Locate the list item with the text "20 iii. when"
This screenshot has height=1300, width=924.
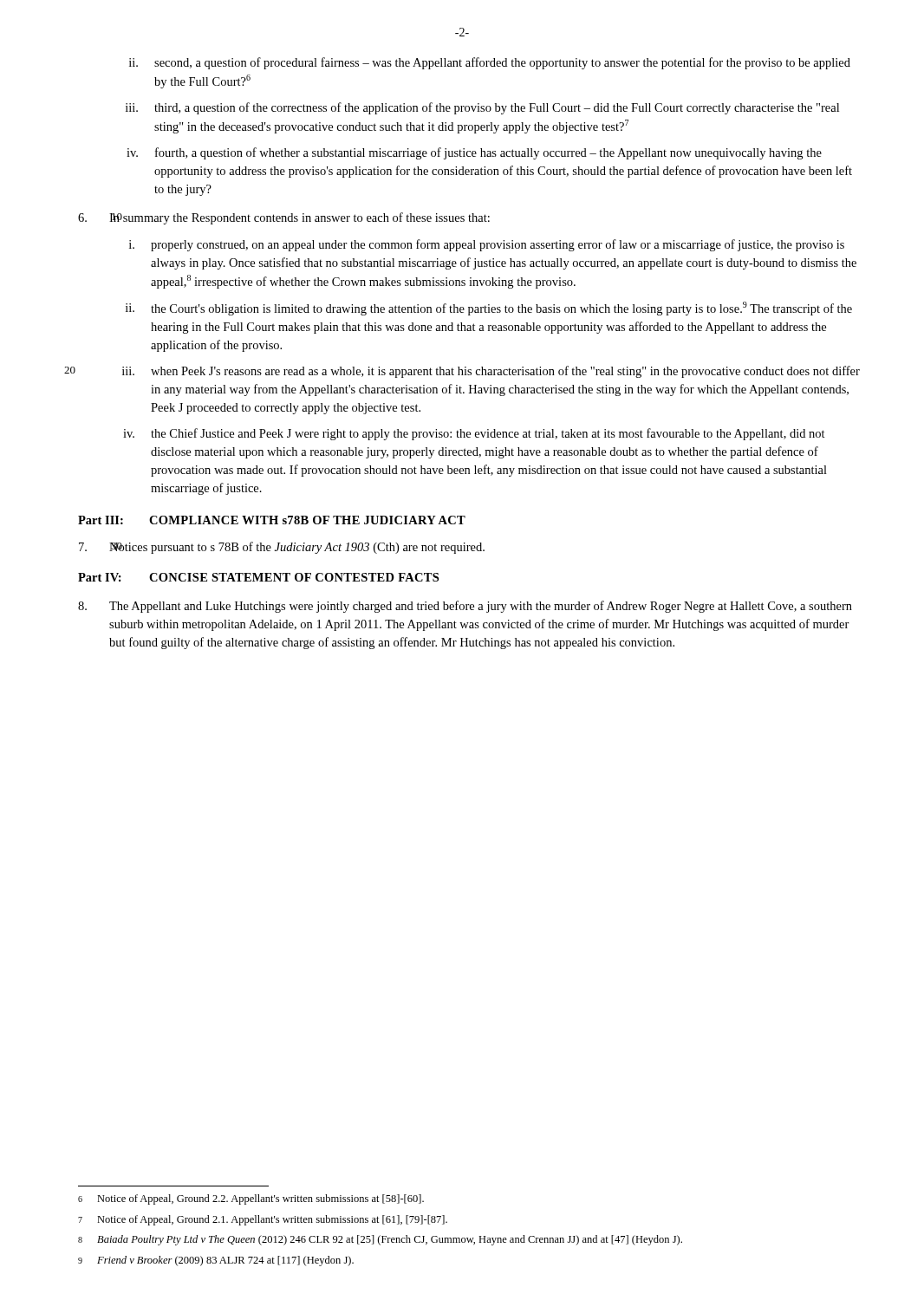pos(485,389)
